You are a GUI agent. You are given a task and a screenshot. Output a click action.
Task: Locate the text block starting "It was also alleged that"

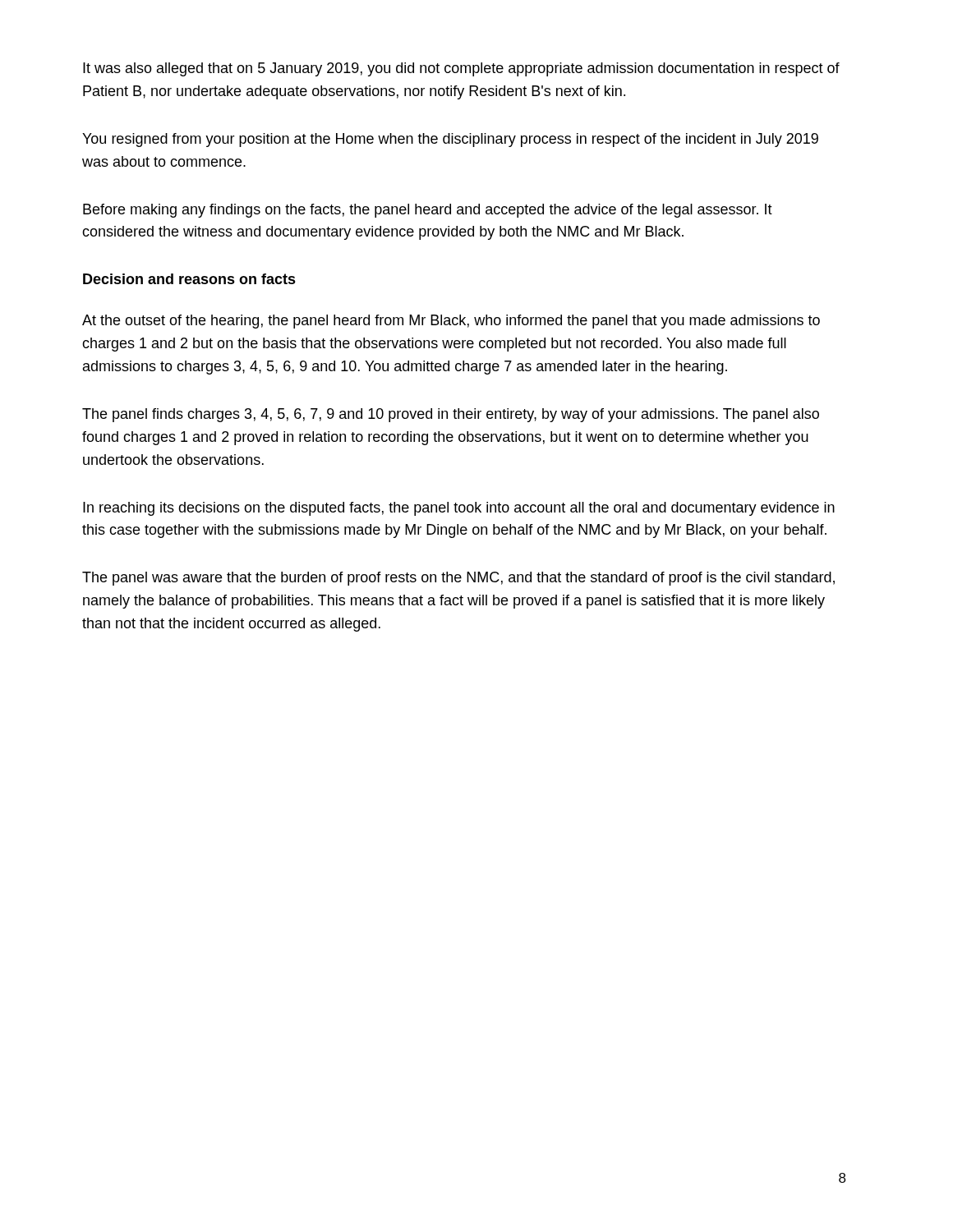pos(461,80)
